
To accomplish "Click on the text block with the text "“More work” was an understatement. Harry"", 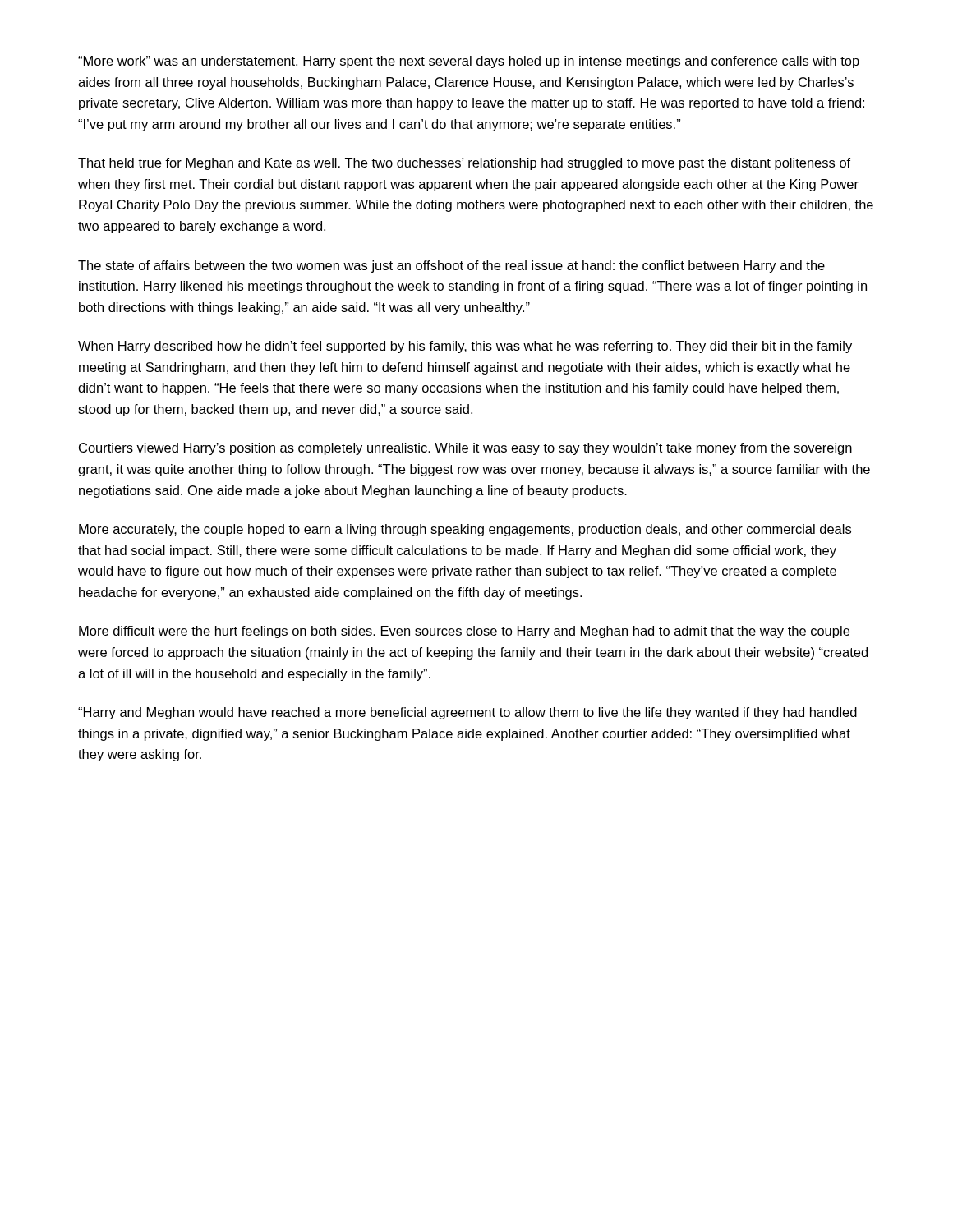I will click(x=472, y=92).
